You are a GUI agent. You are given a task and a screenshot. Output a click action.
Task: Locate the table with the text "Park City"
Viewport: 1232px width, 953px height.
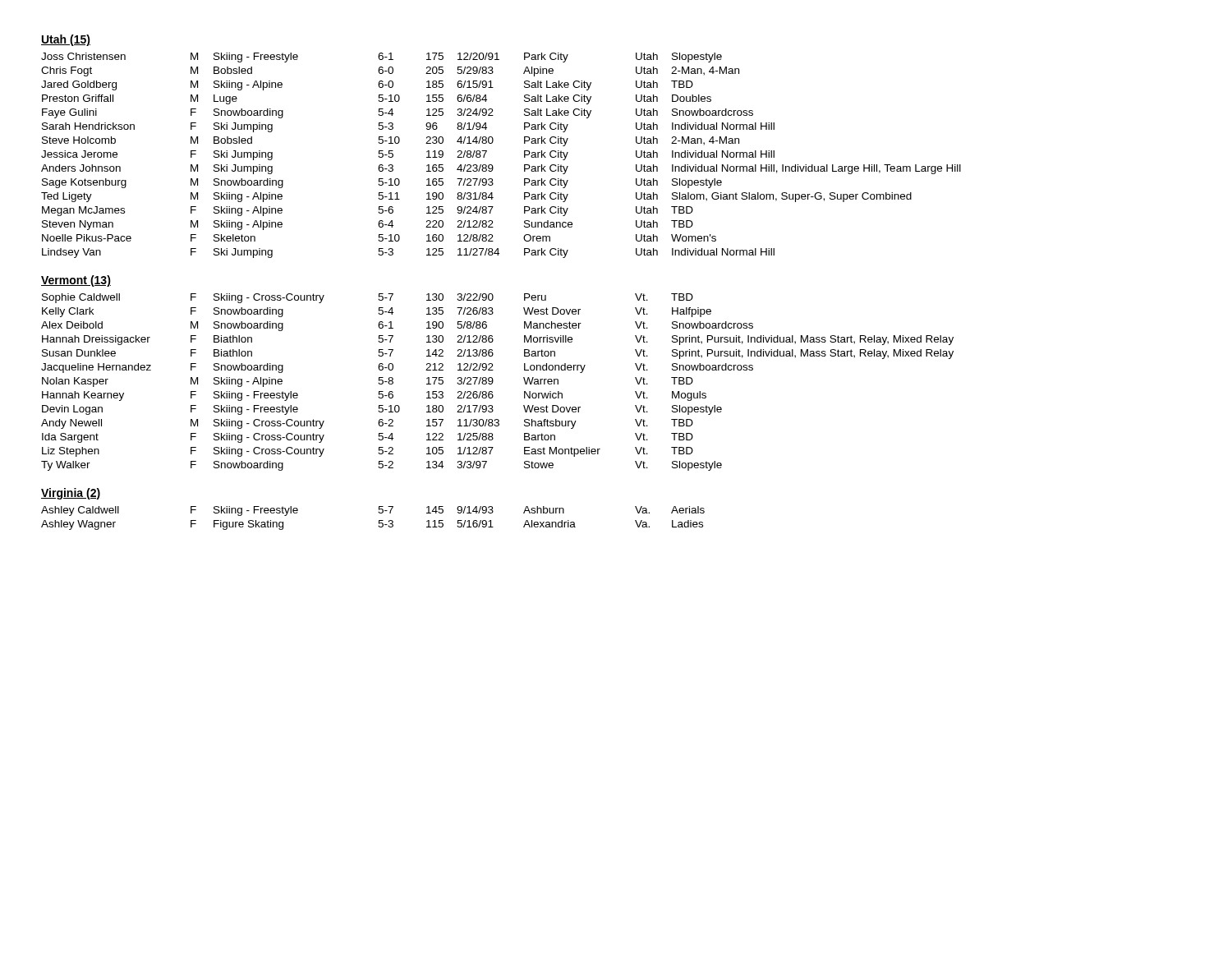pyautogui.click(x=616, y=154)
